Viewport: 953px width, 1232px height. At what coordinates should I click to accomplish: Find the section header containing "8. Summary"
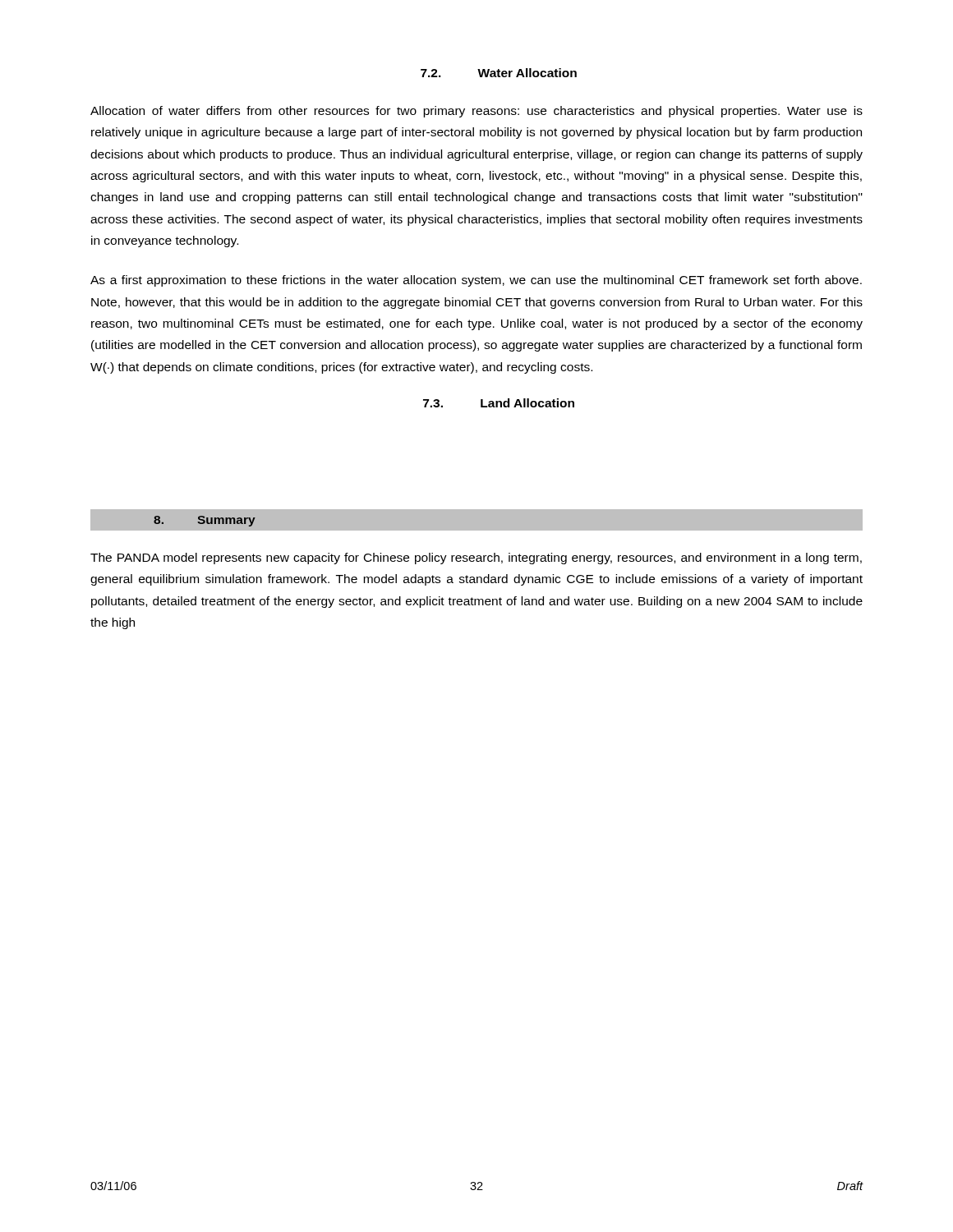pyautogui.click(x=173, y=520)
